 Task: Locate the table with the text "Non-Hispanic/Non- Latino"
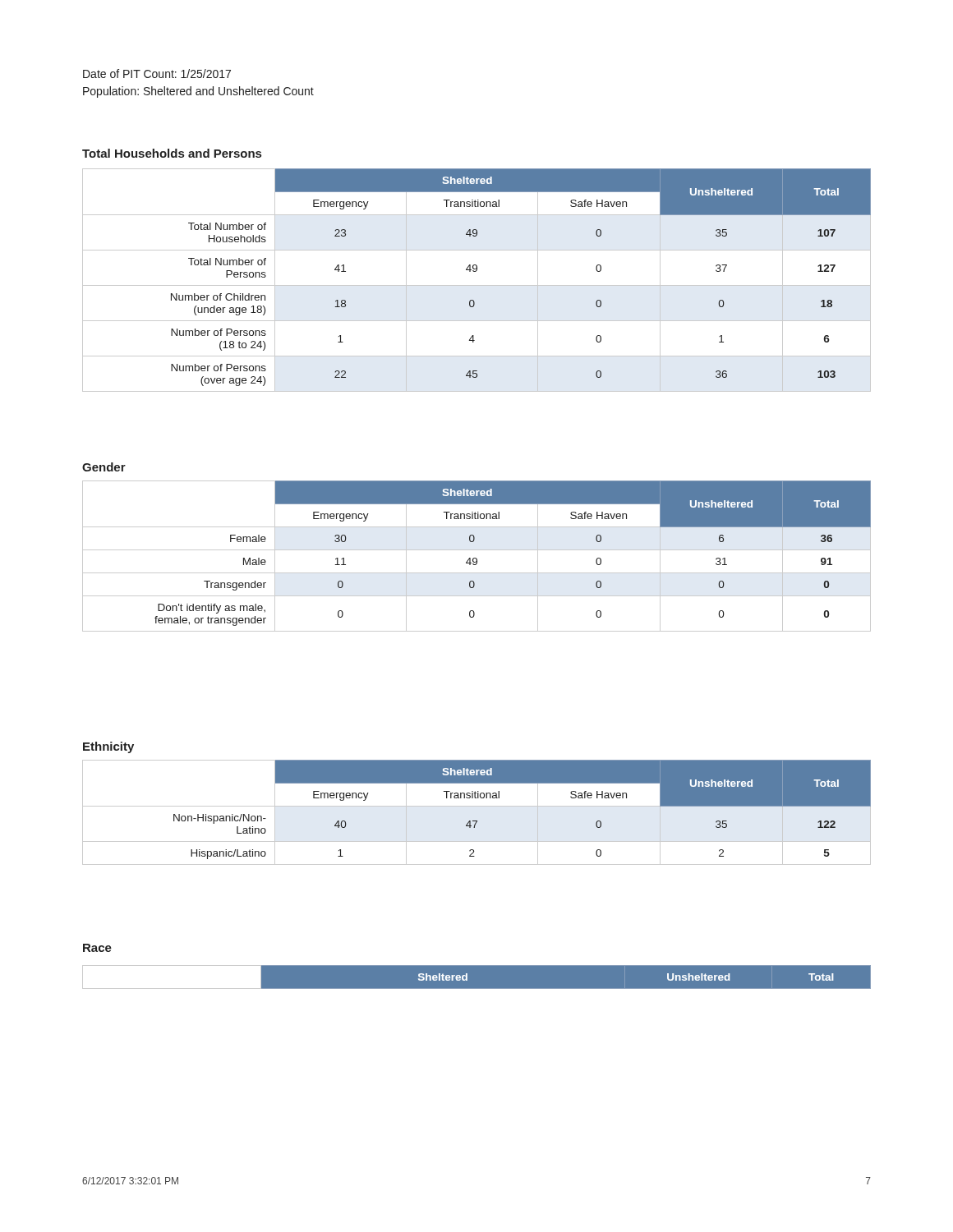click(x=476, y=812)
